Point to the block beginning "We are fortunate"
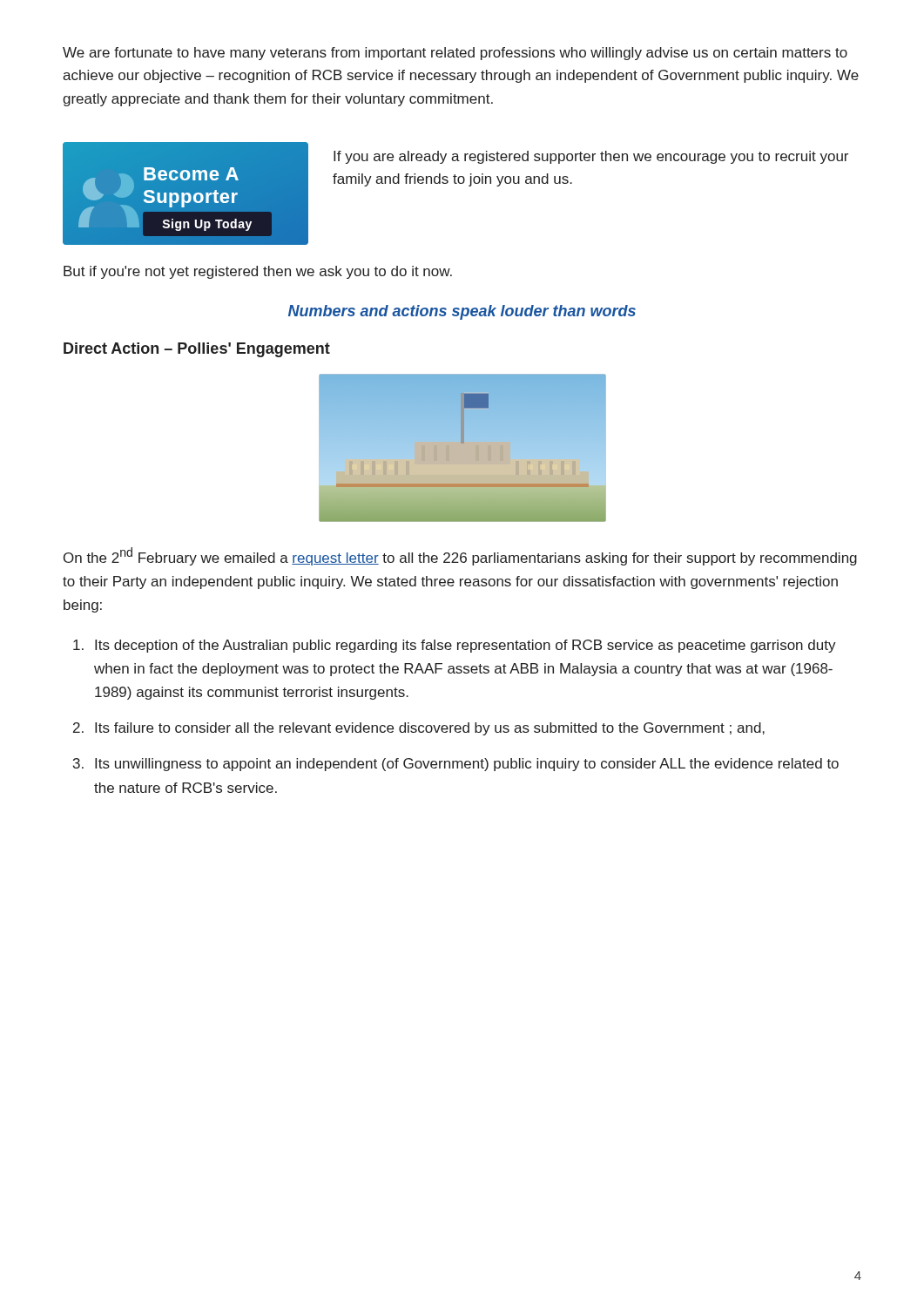 [x=461, y=76]
